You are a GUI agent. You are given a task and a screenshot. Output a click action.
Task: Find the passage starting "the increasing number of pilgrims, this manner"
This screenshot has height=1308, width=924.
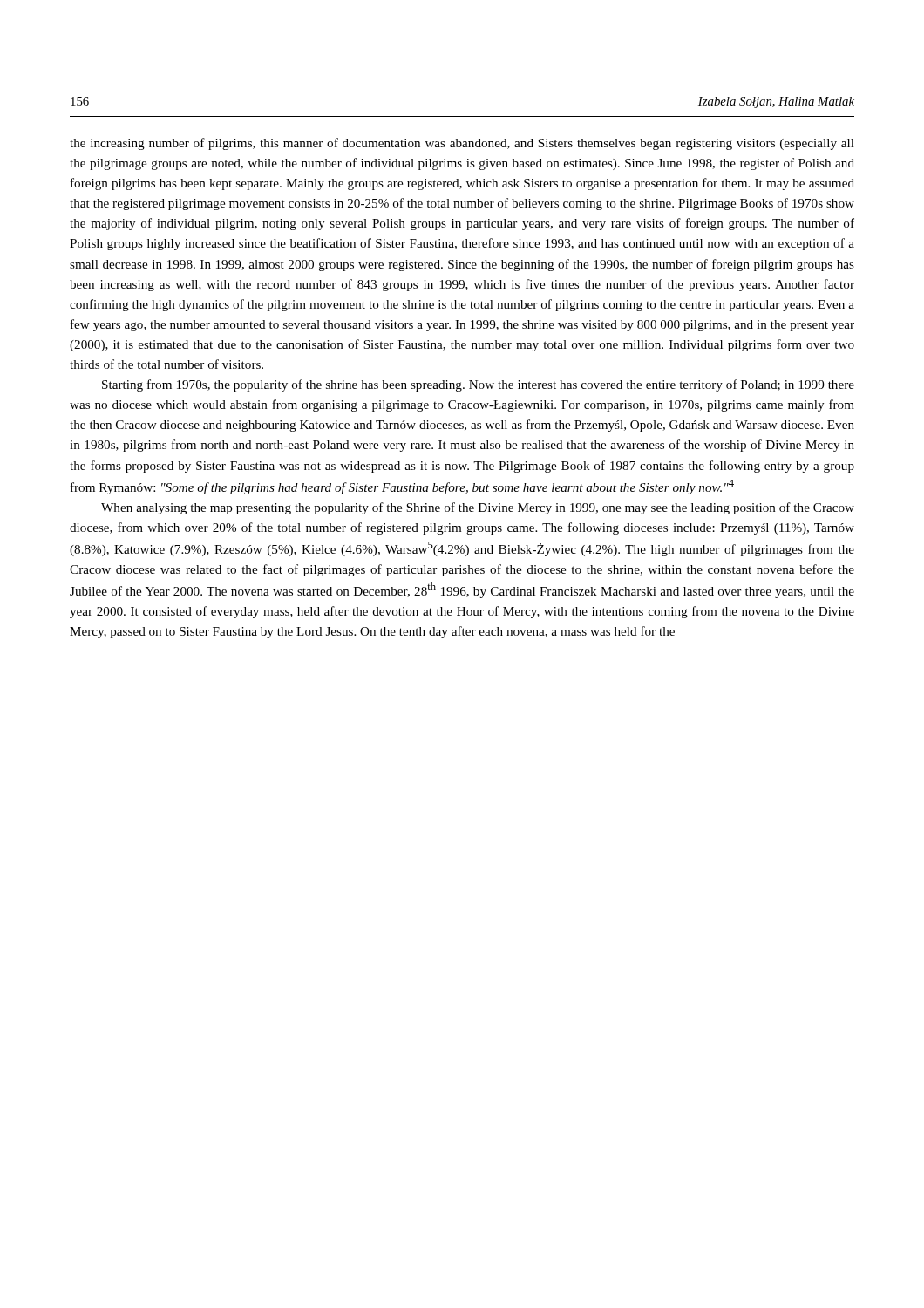462,253
